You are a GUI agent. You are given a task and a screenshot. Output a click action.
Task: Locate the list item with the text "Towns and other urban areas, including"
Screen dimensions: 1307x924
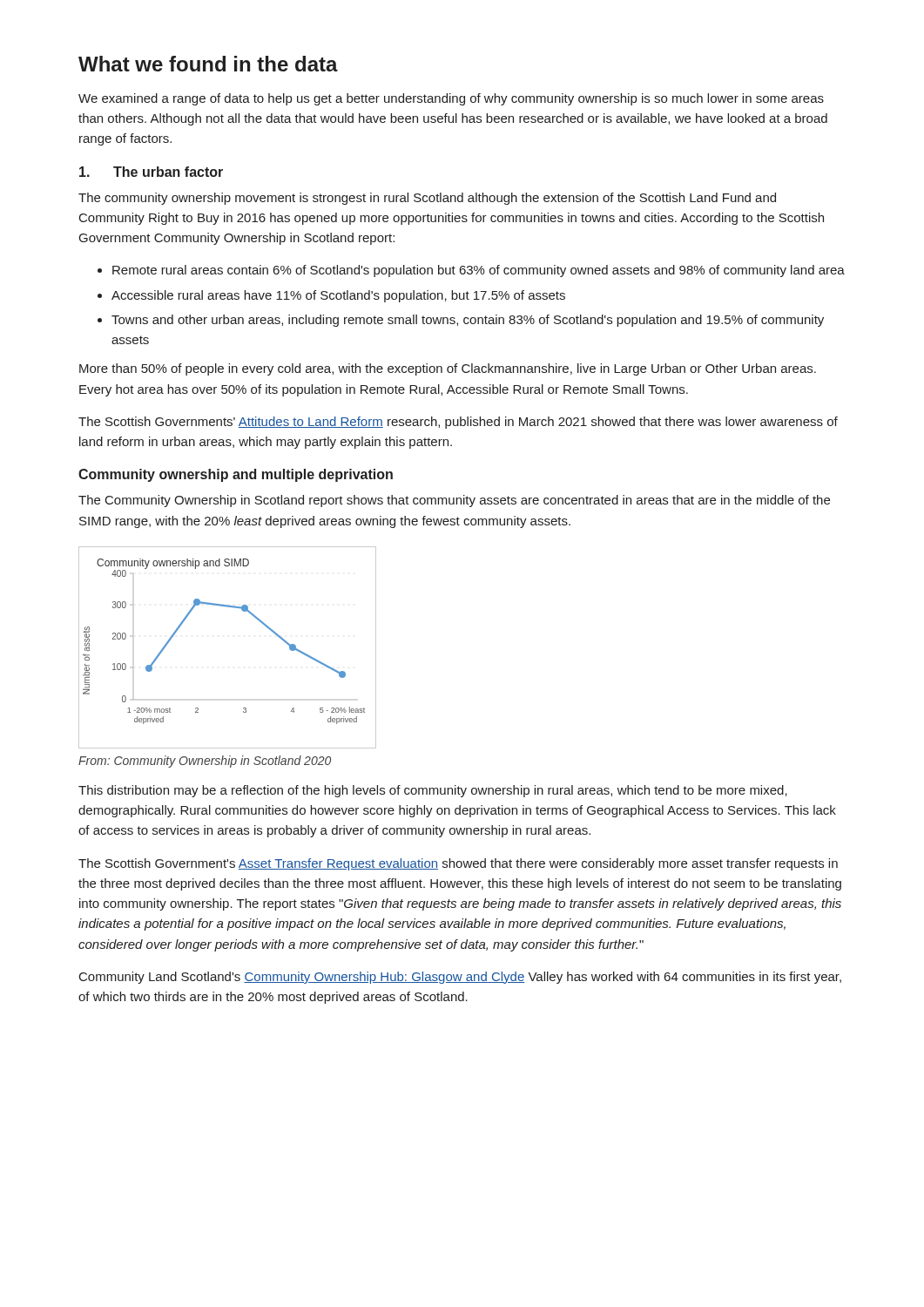click(x=468, y=329)
